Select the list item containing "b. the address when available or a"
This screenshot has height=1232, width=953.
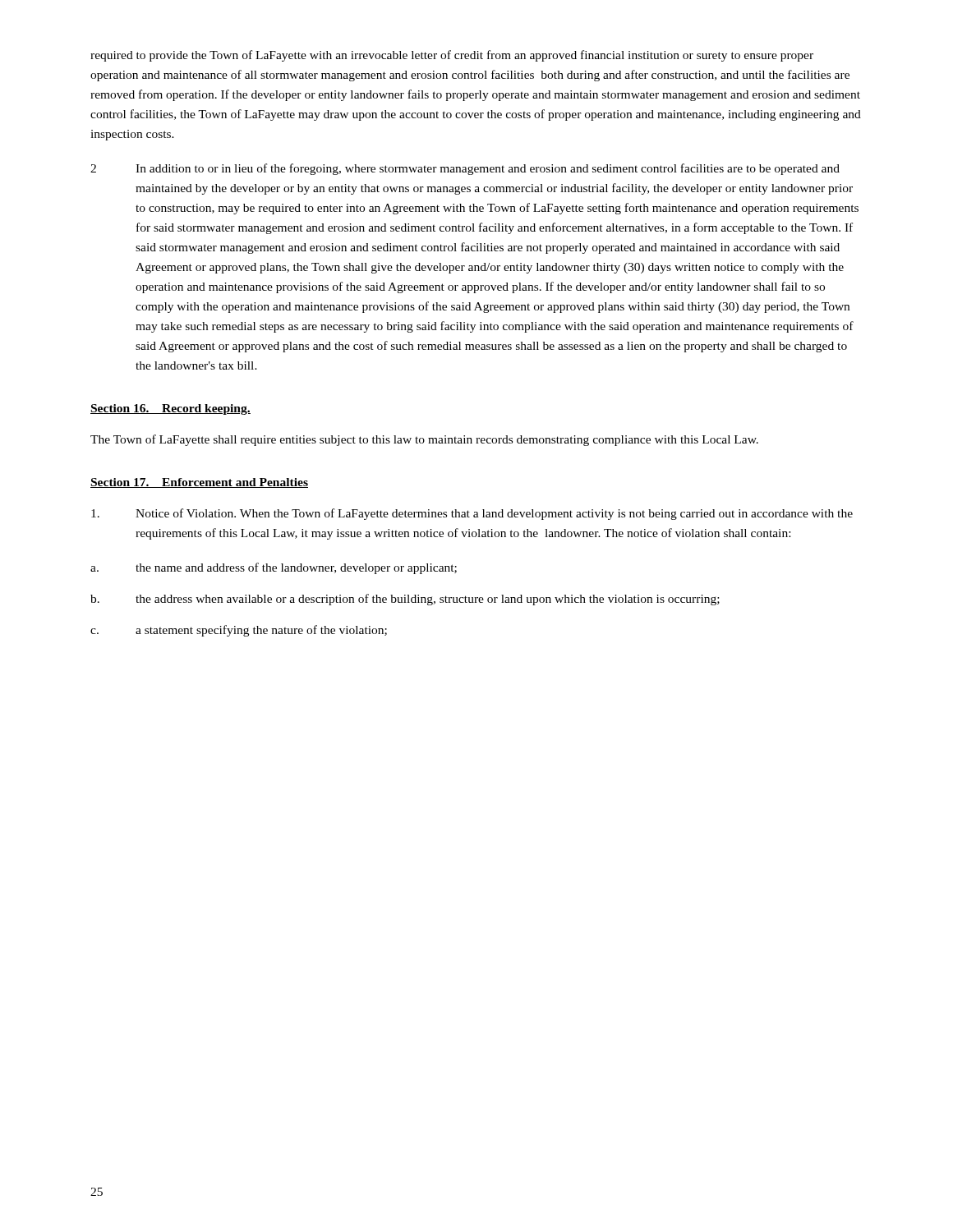pyautogui.click(x=405, y=599)
